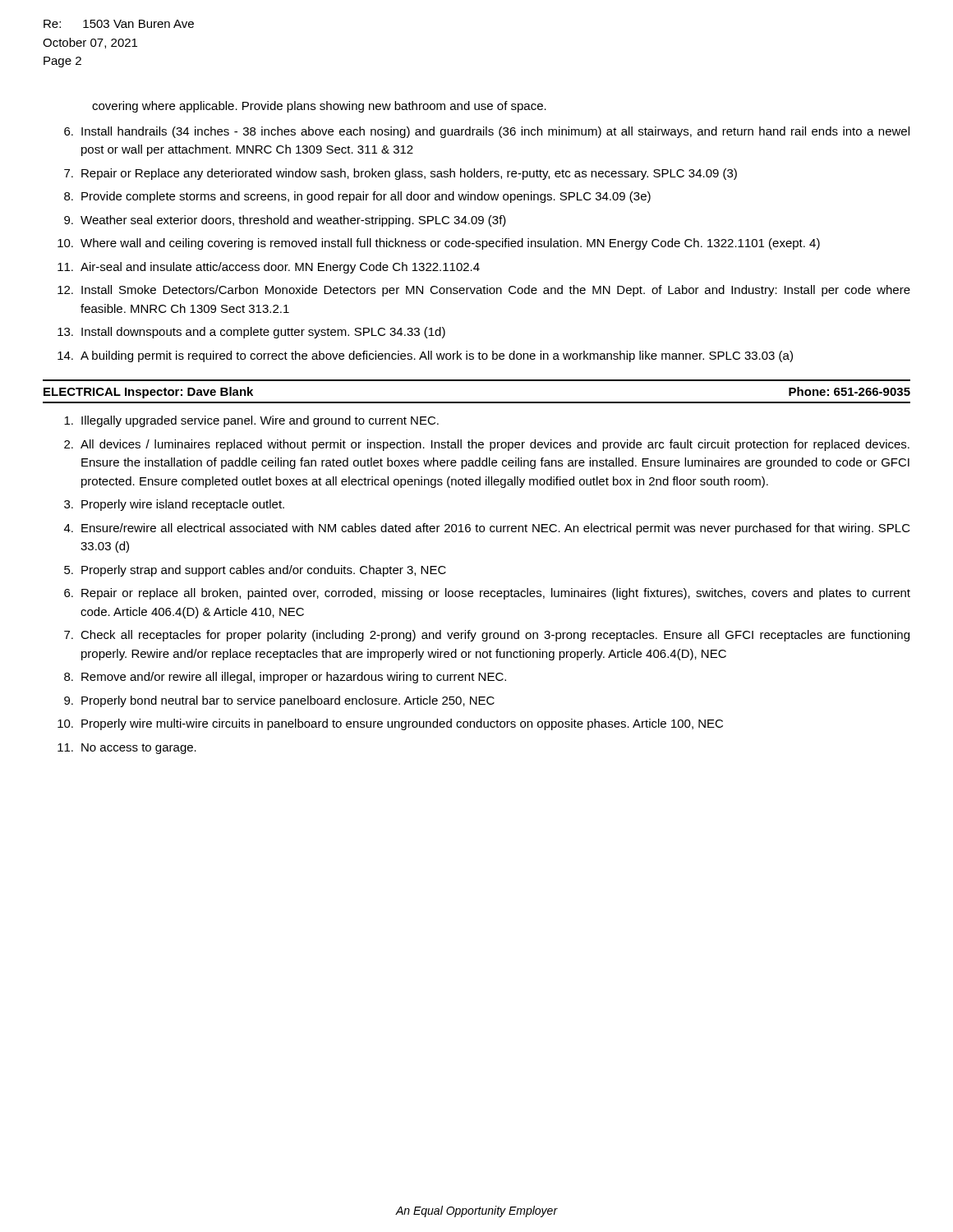Locate the list item that says "9. Weather seal exterior doors, threshold"
The width and height of the screenshot is (953, 1232).
pos(476,220)
